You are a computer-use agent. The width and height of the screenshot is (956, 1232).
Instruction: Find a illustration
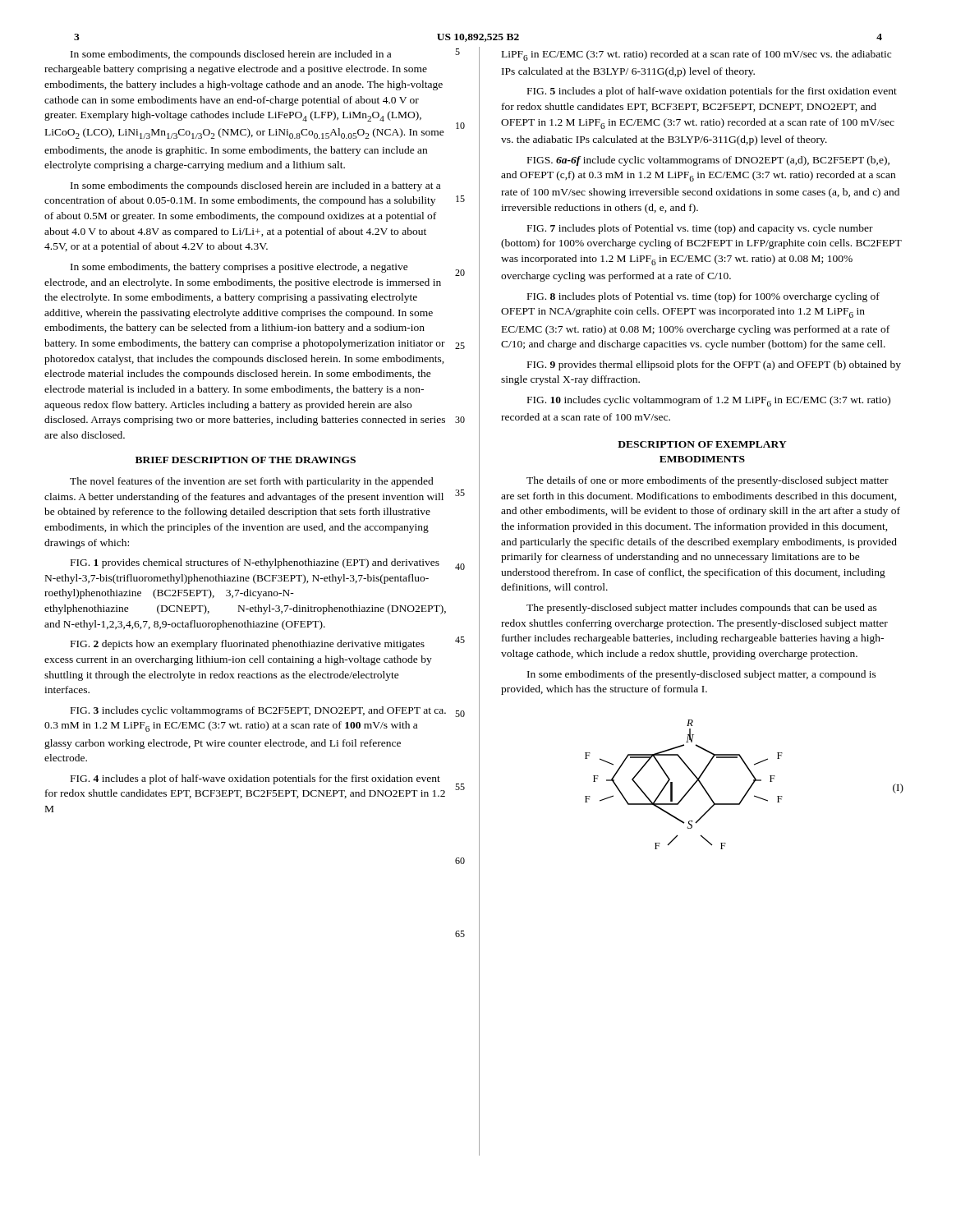(702, 788)
